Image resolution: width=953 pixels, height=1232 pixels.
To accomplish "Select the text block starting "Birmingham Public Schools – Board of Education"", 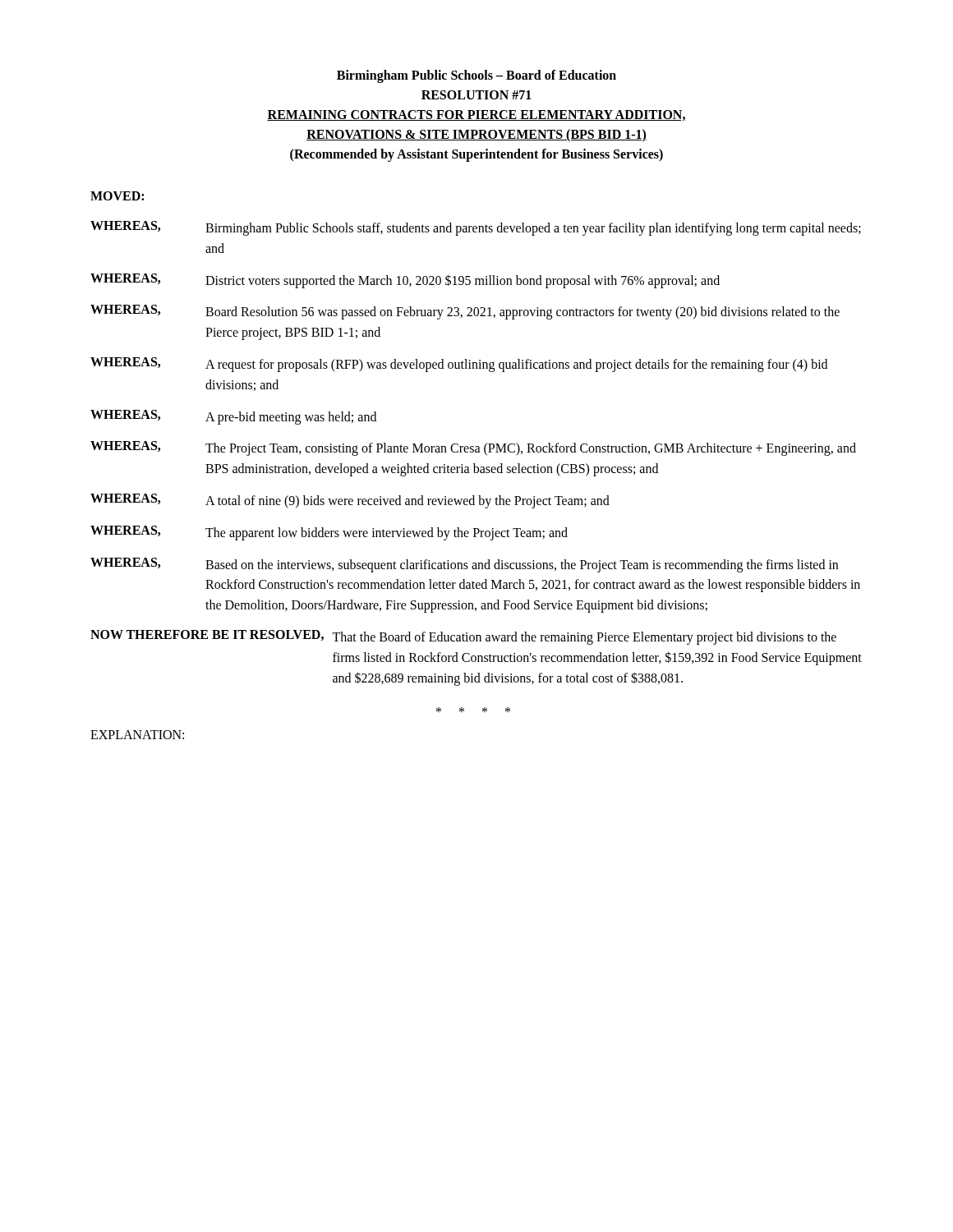I will tap(476, 115).
